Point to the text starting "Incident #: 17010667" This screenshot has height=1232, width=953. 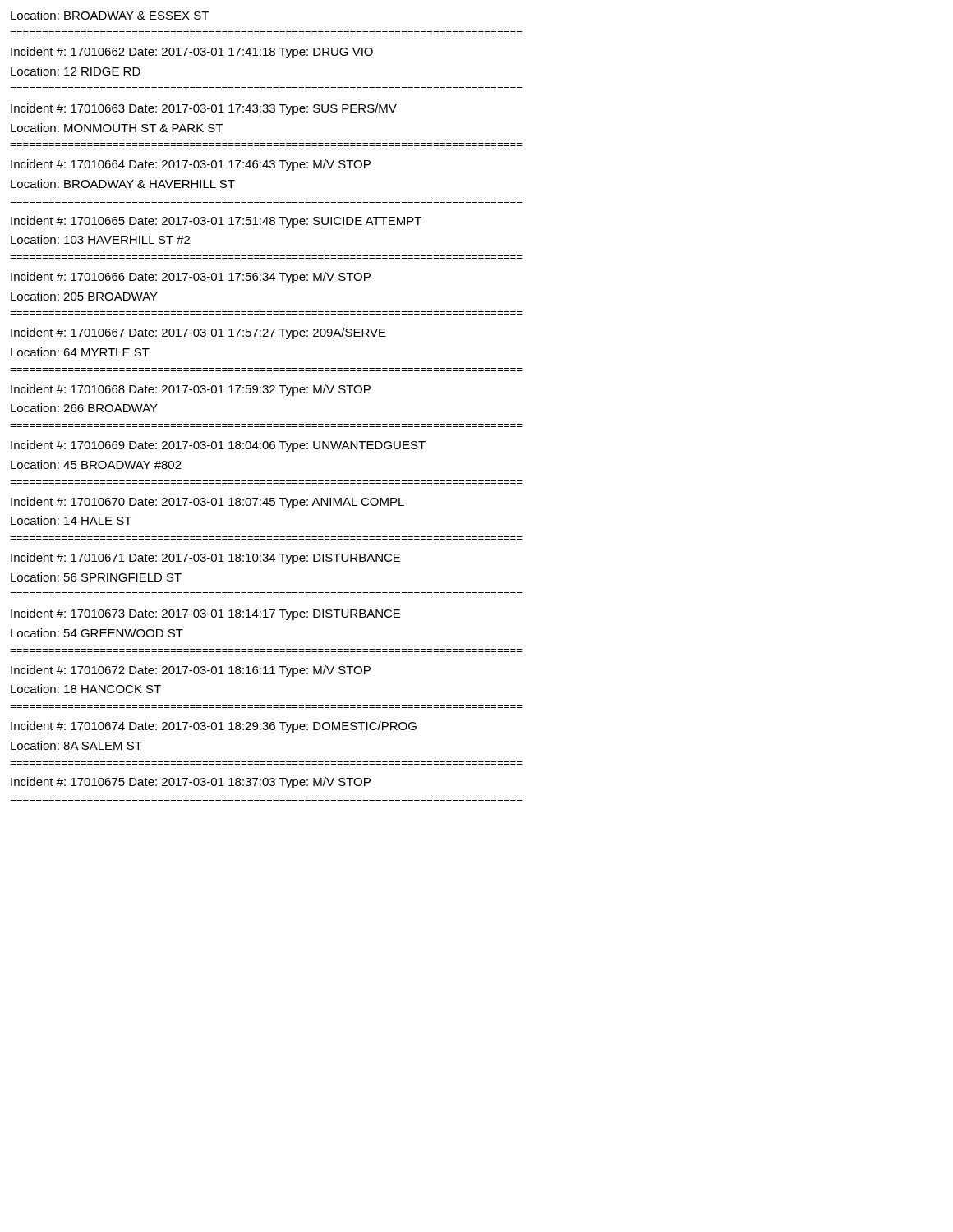pos(198,333)
